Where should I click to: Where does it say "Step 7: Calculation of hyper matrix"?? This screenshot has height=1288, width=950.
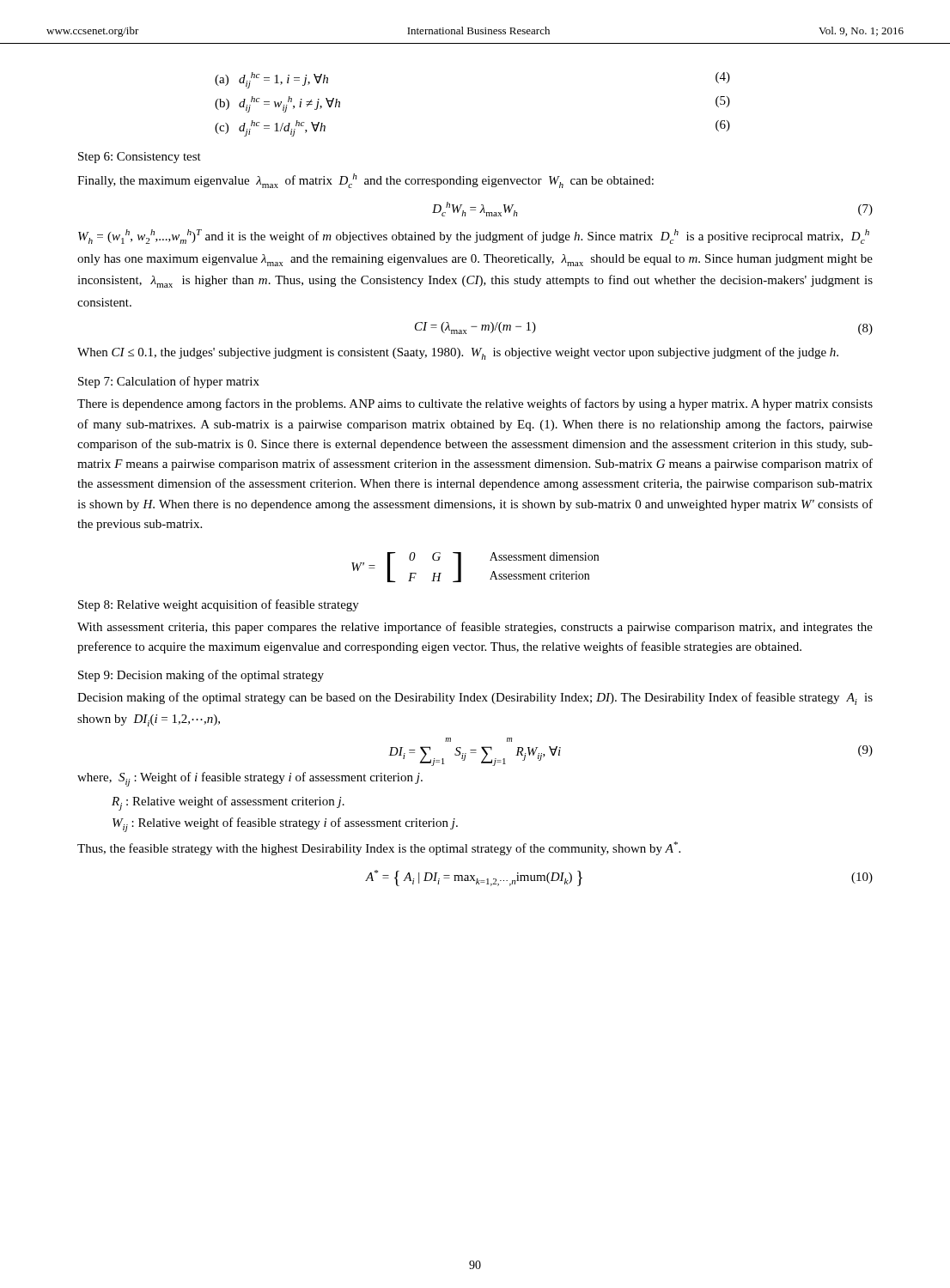click(x=168, y=382)
